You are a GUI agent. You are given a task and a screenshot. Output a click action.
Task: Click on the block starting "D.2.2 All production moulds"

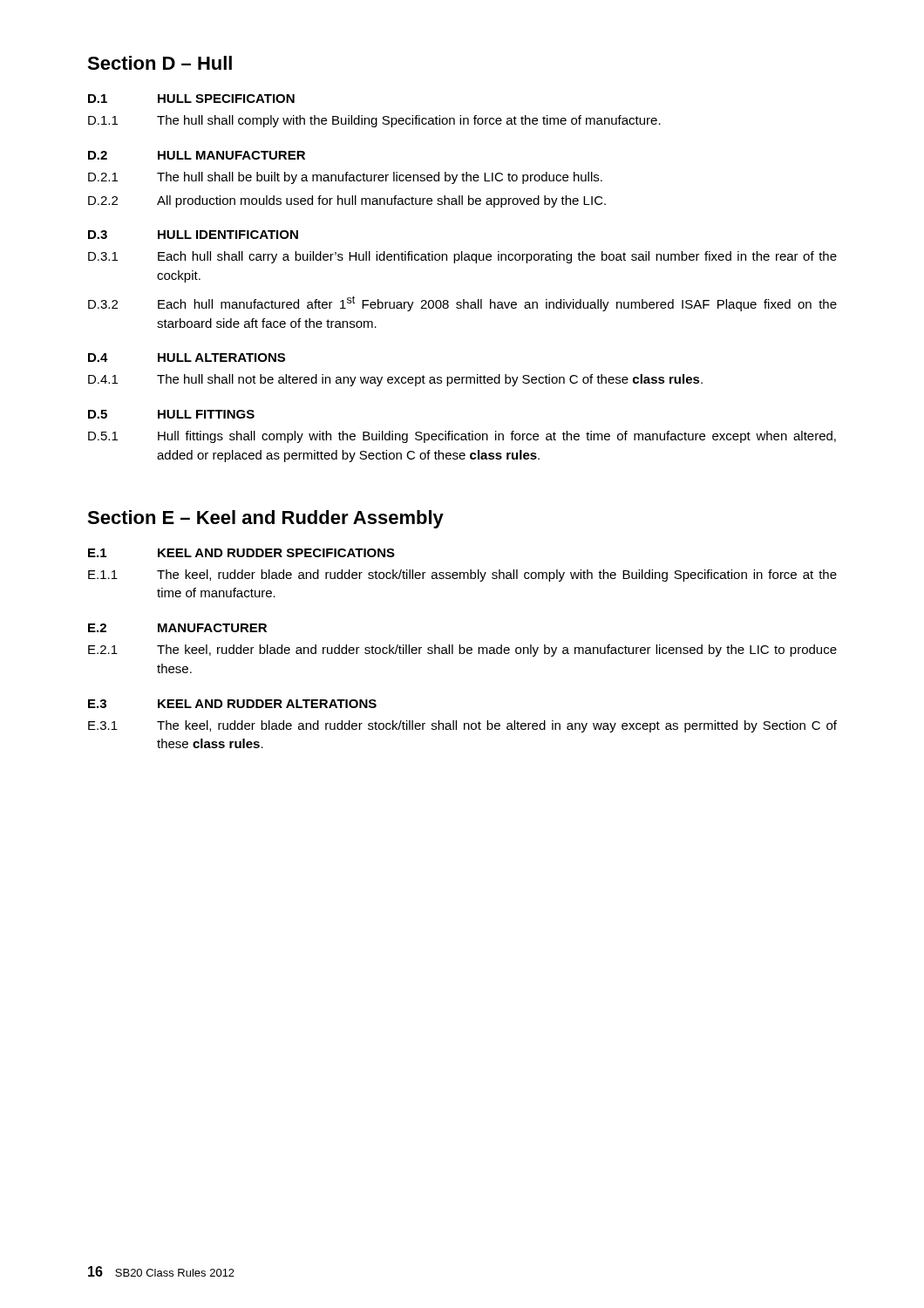coord(462,200)
